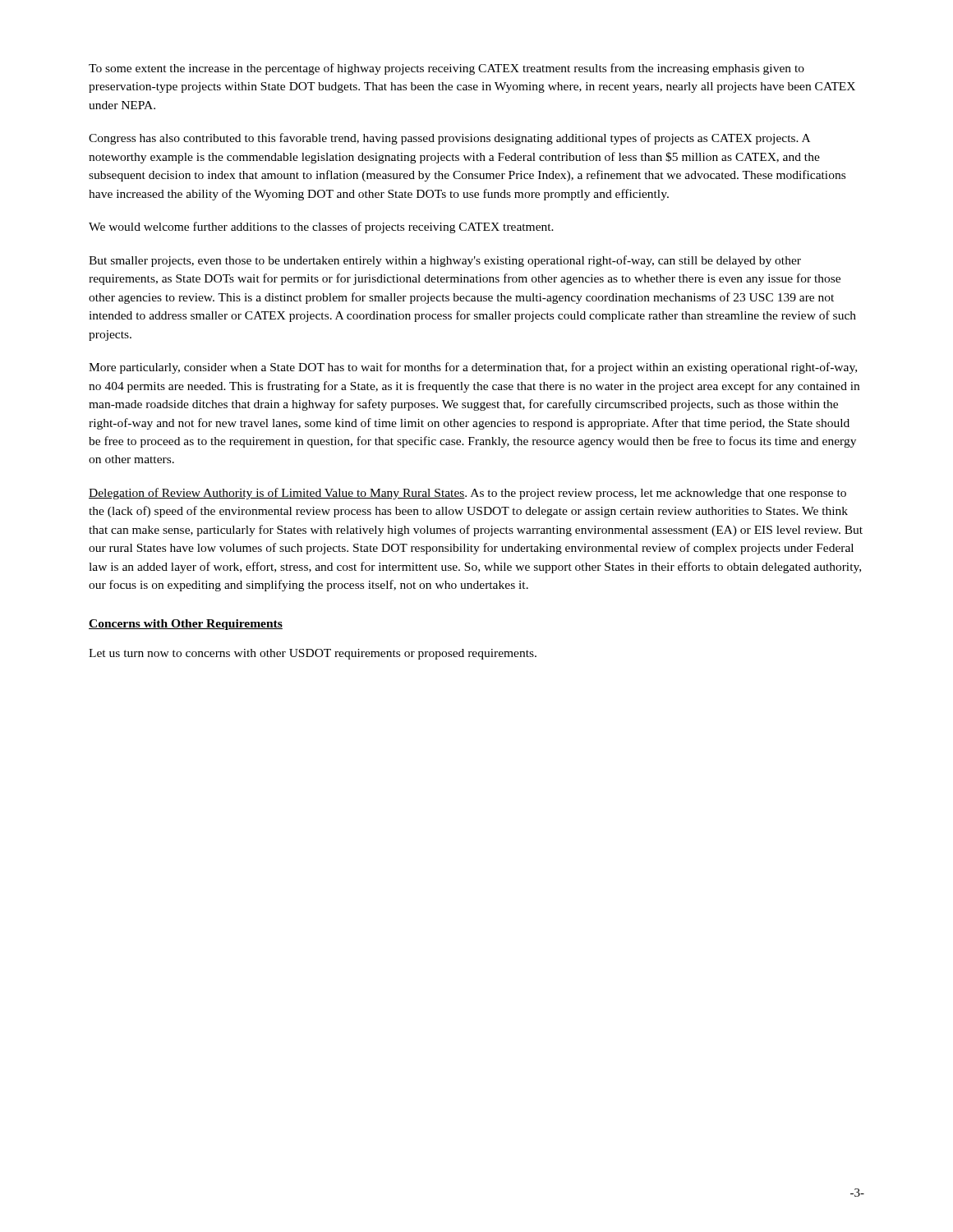The height and width of the screenshot is (1232, 953).
Task: Locate the text starting "We would welcome"
Action: [321, 227]
